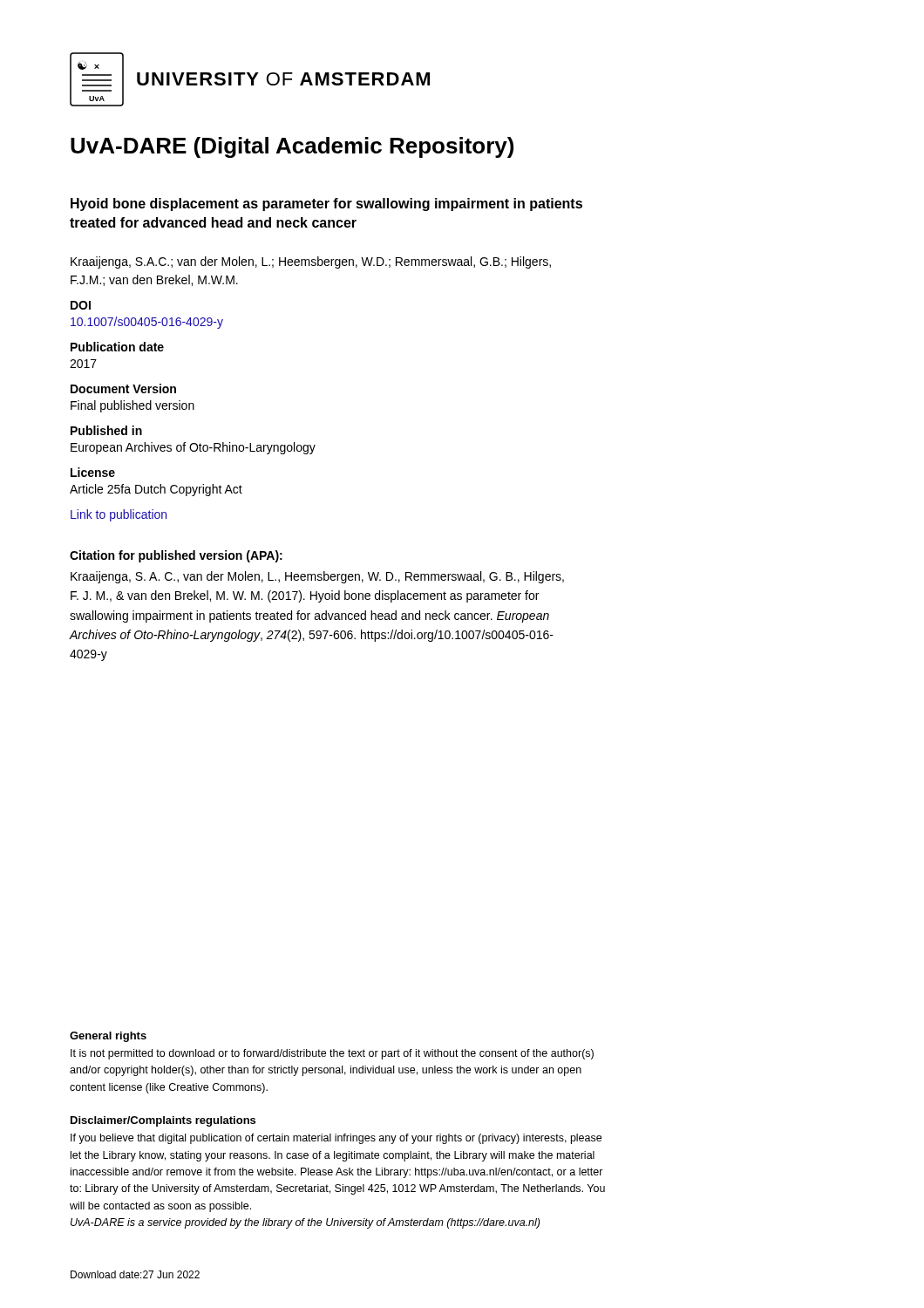Screen dimensions: 1308x924
Task: Locate the text that reads "License Article 25fa Dutch Copyright Act"
Action: click(x=93, y=472)
